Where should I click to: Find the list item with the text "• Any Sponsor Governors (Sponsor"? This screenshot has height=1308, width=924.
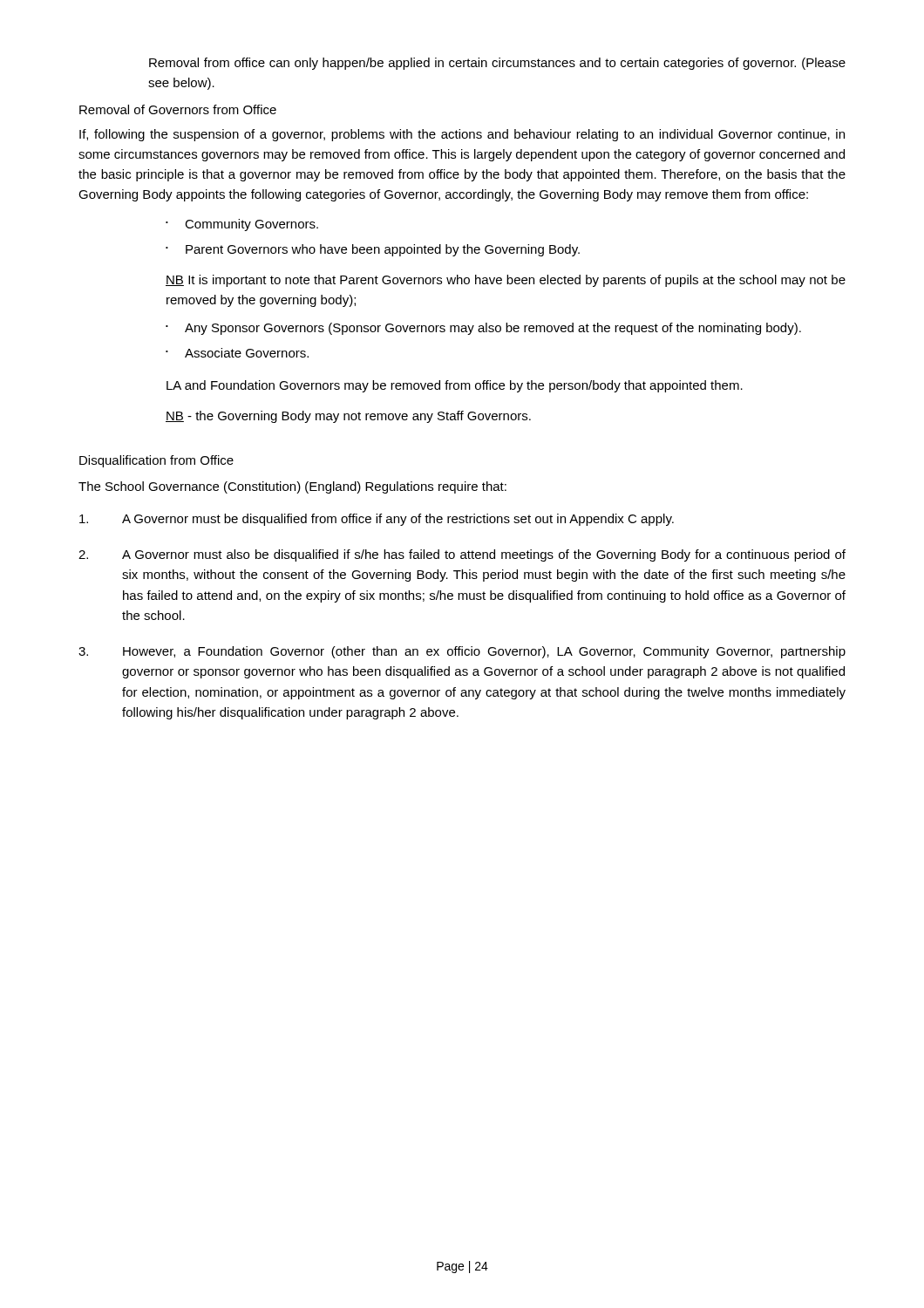(x=506, y=327)
